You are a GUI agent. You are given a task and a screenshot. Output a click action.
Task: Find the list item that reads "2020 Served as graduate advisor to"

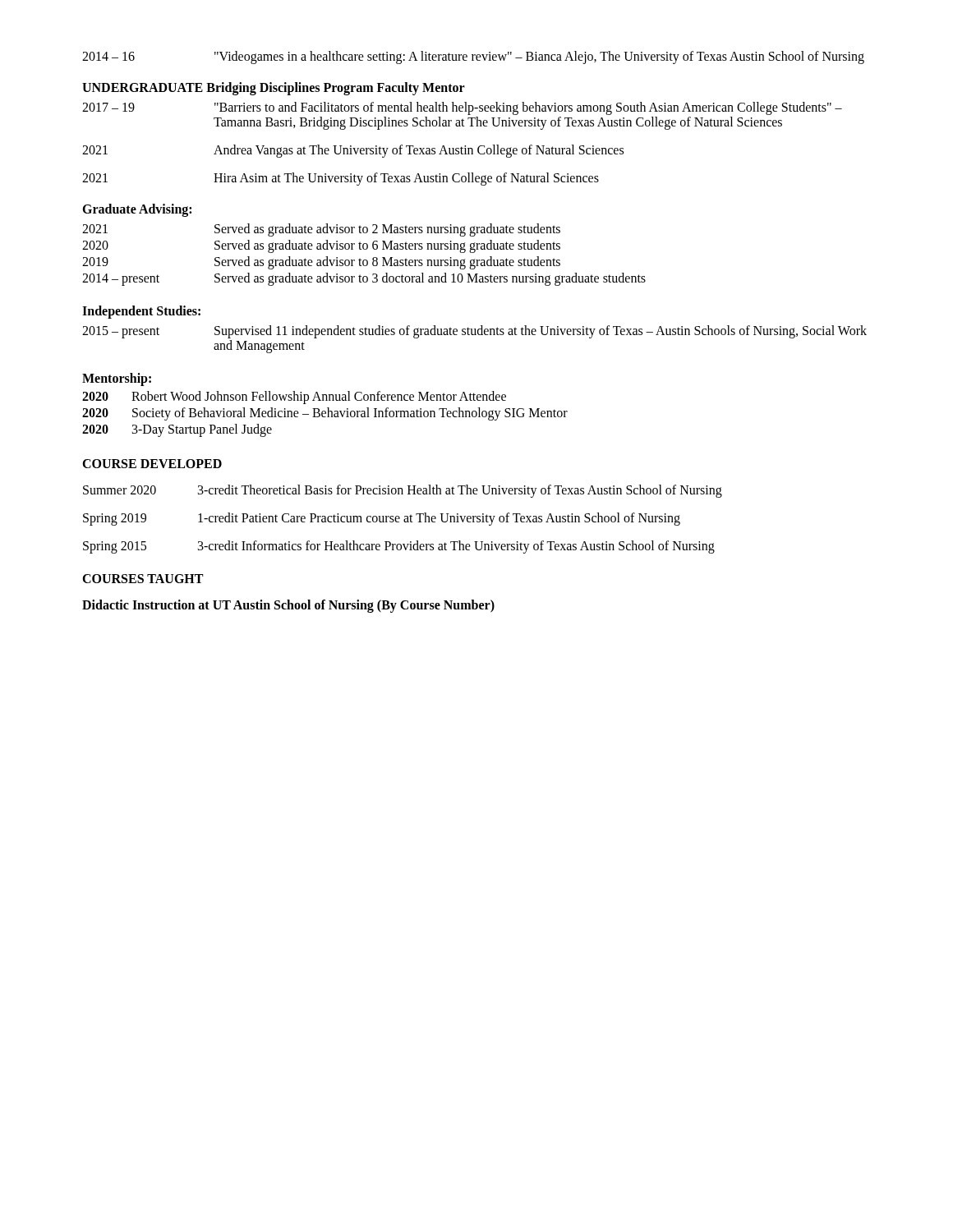[x=476, y=246]
